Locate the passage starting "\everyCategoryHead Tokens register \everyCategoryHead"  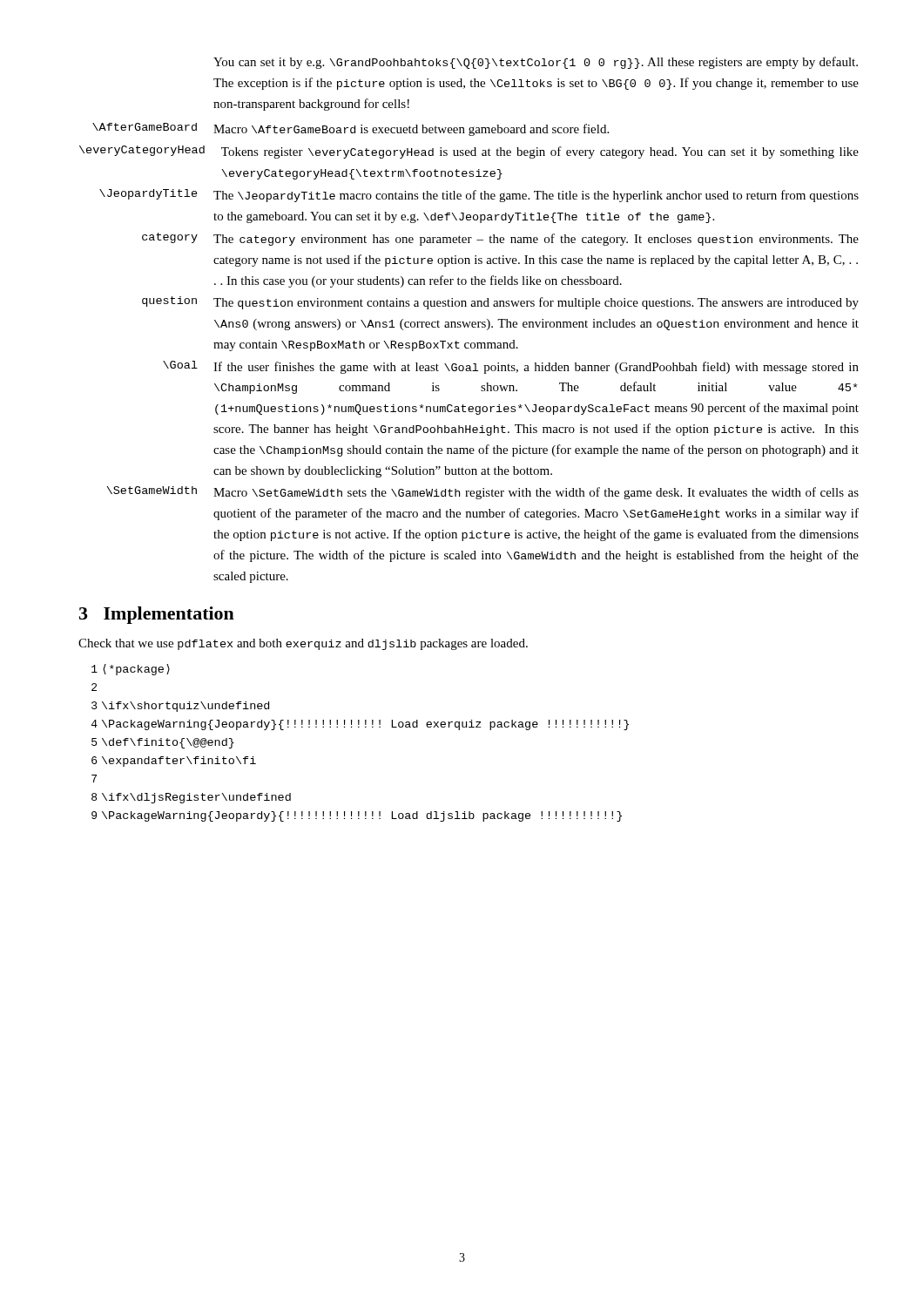click(x=469, y=163)
